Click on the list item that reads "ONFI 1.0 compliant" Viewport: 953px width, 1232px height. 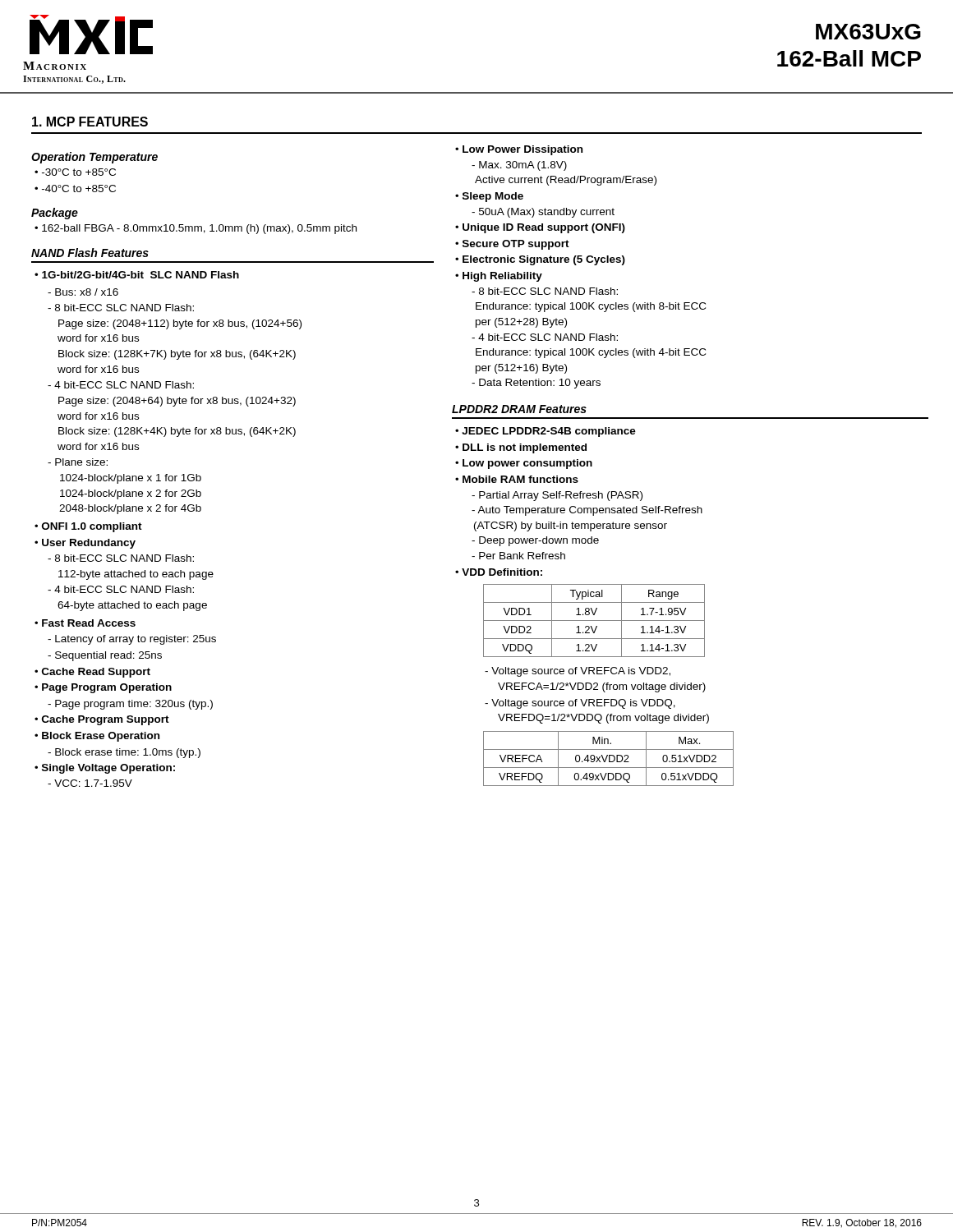click(91, 526)
